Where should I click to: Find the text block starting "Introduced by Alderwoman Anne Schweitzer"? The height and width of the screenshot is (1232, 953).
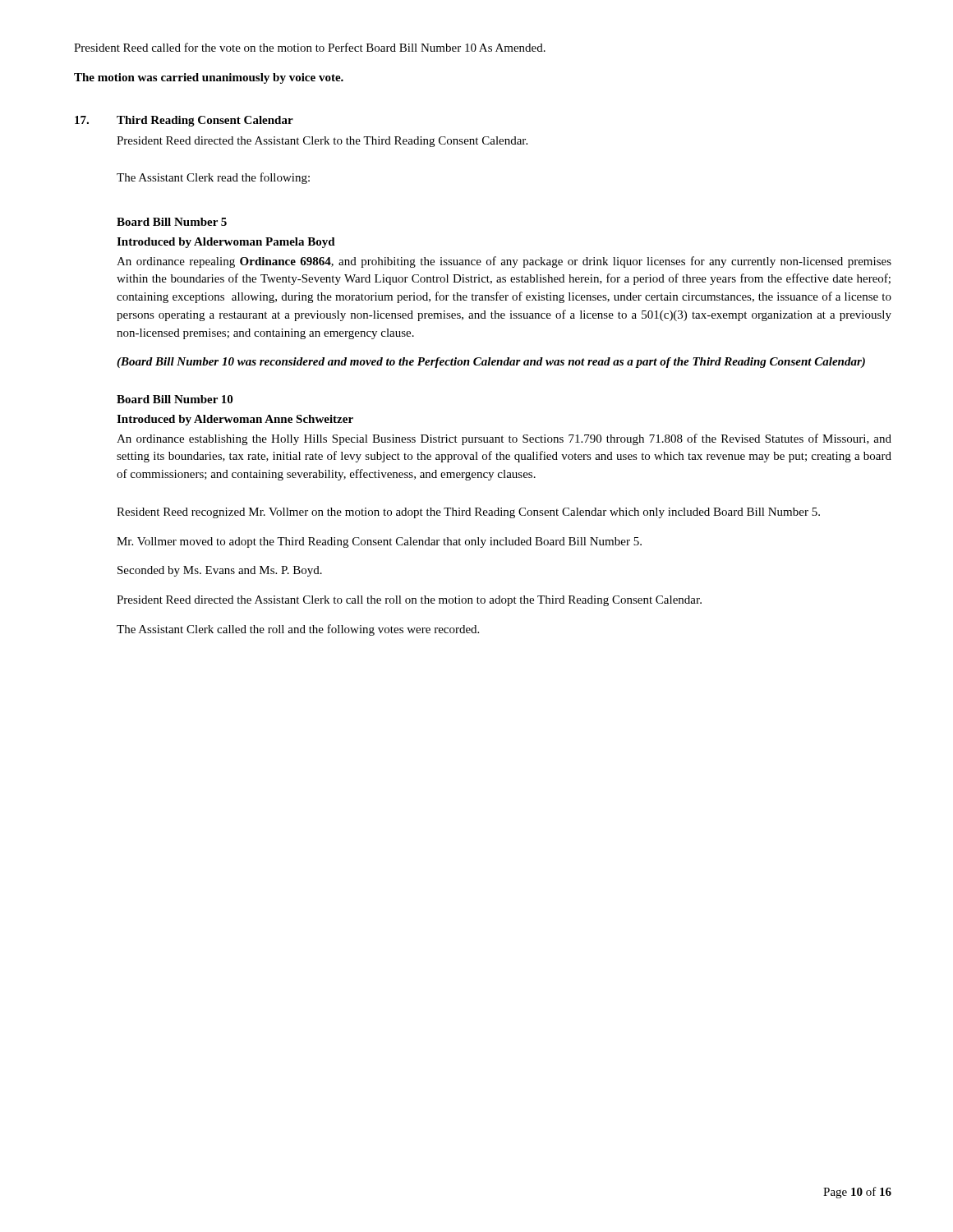(x=235, y=419)
